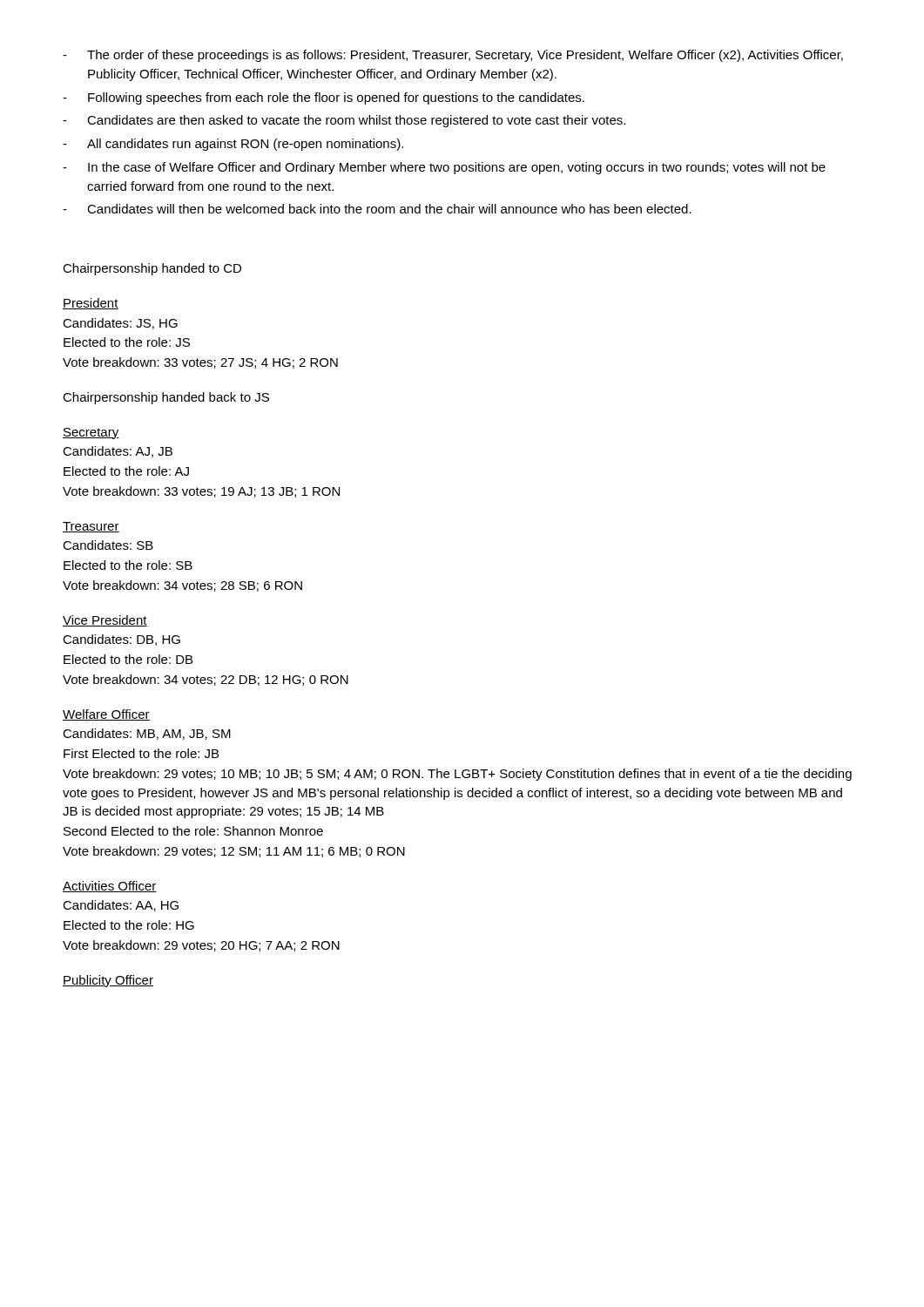Point to "Candidates: MB, AM, JB, SM"
Viewport: 924px width, 1307px height.
click(147, 733)
